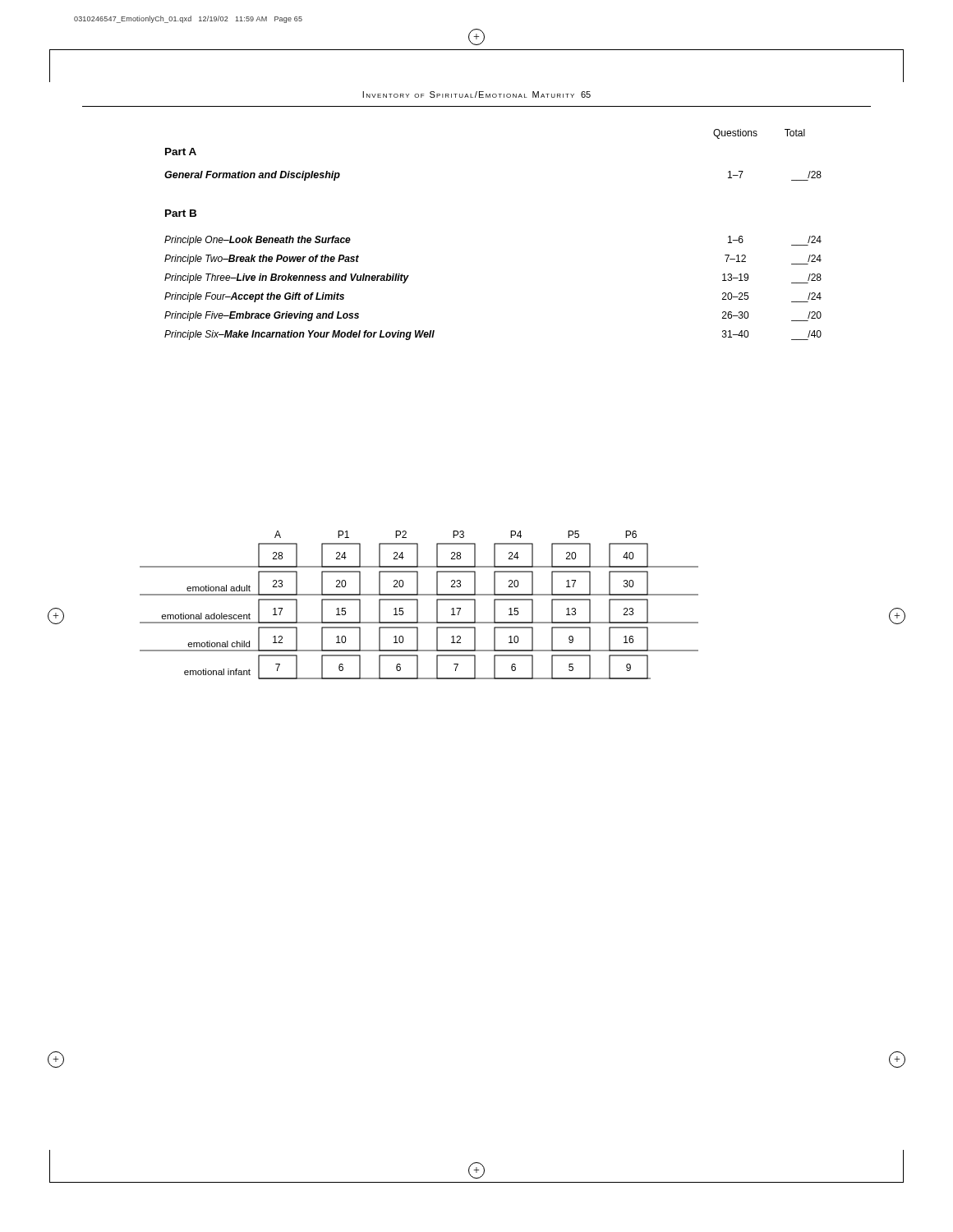
Task: Click on the block starting "Principle Four–Accept the Gift of Limits 20–25 ___/24"
Action: pyautogui.click(x=271, y=297)
